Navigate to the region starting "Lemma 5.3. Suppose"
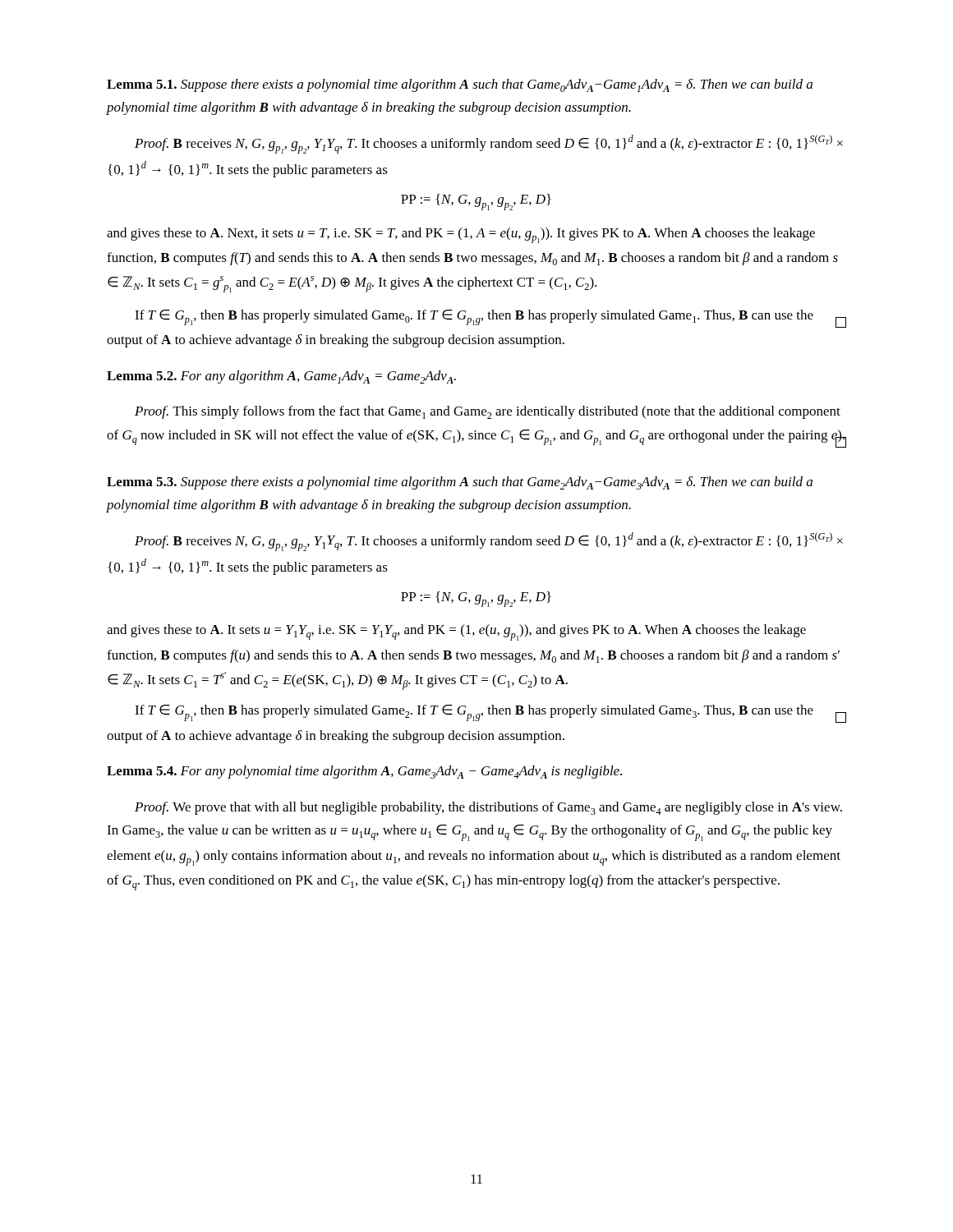This screenshot has width=953, height=1232. pos(476,494)
